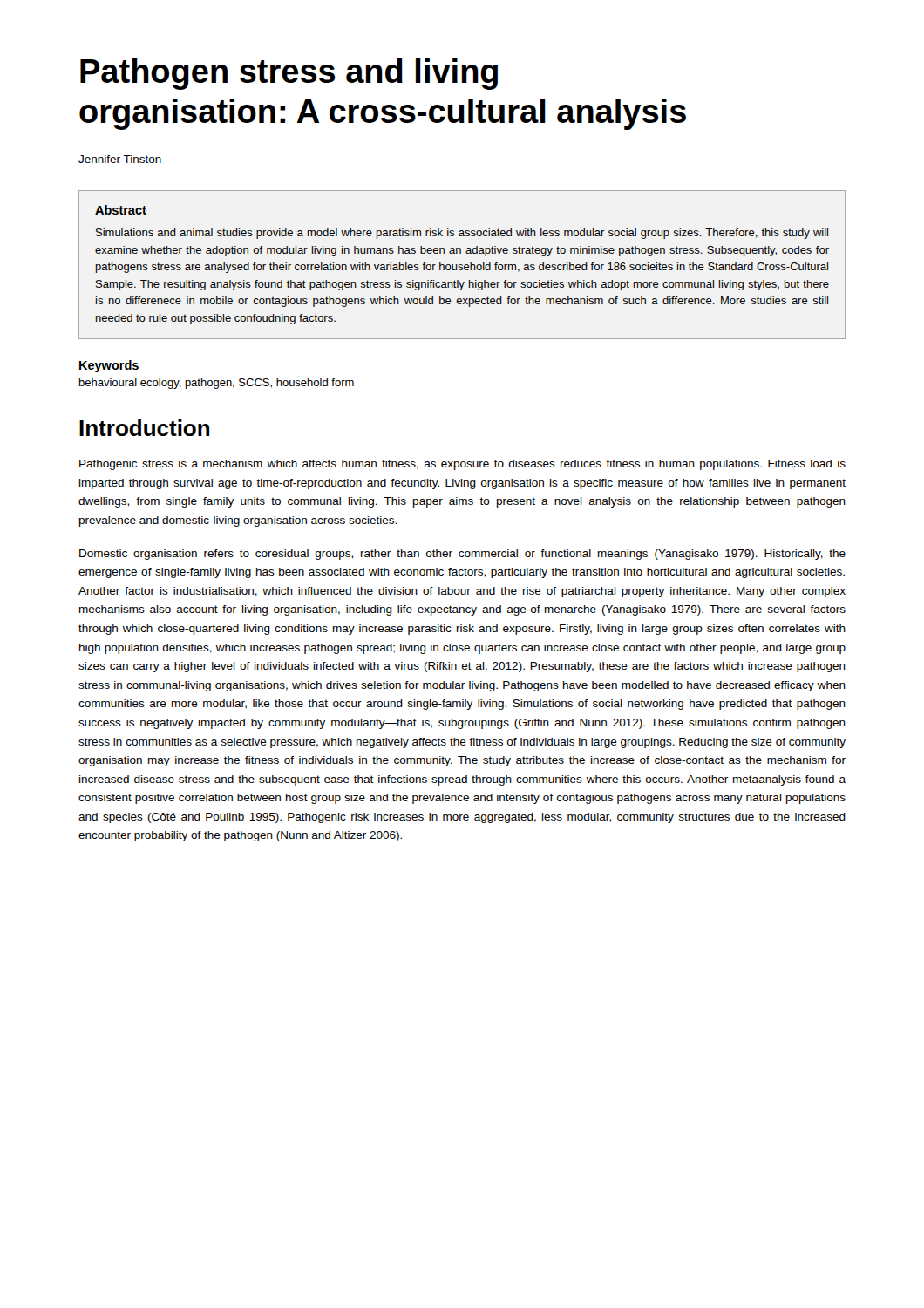Select the table that reads "Abstract Simulations and"
Viewport: 924px width, 1308px height.
(462, 265)
